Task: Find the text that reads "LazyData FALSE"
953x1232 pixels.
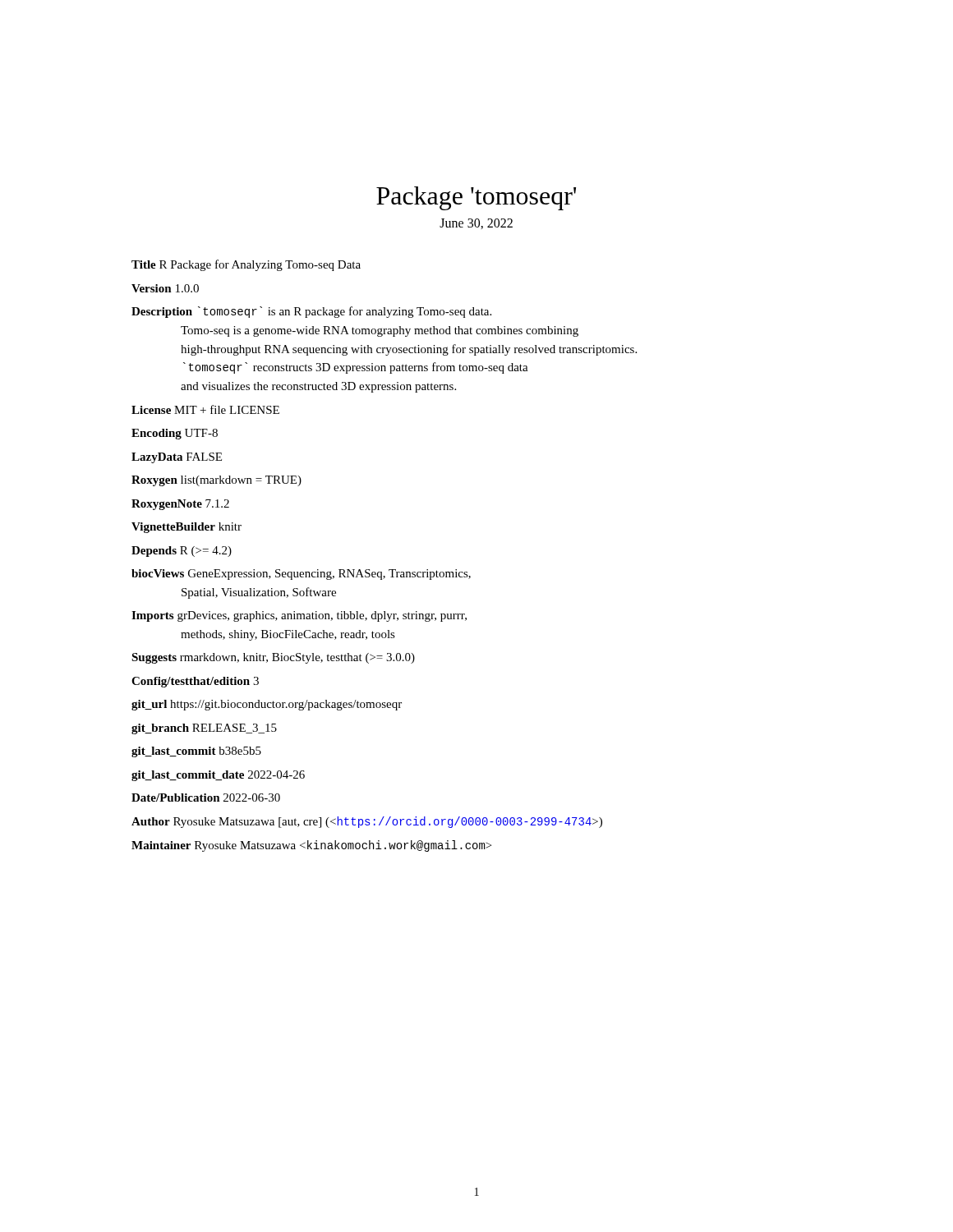Action: pos(177,456)
